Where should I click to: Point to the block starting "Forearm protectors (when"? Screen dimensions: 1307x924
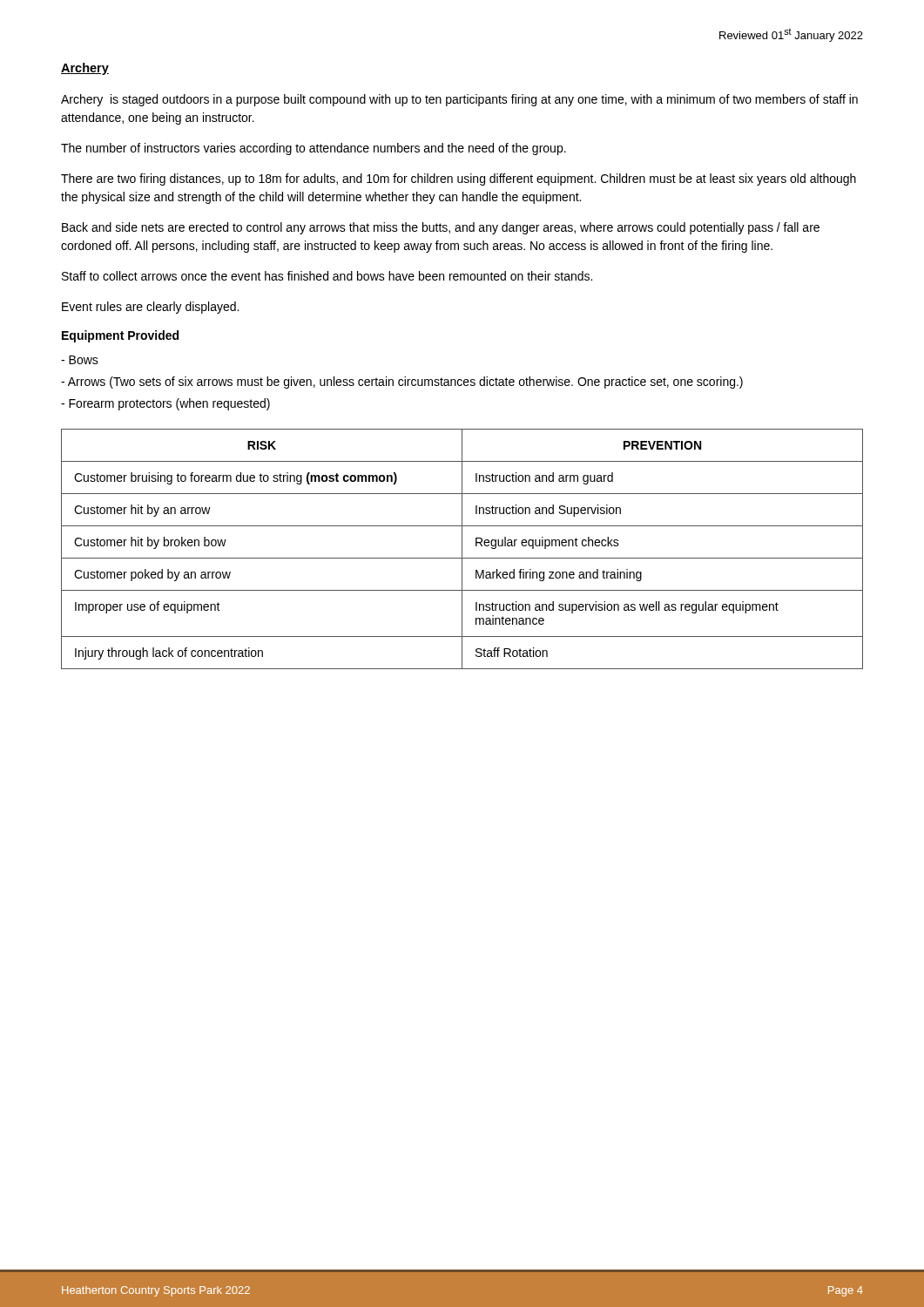[166, 403]
